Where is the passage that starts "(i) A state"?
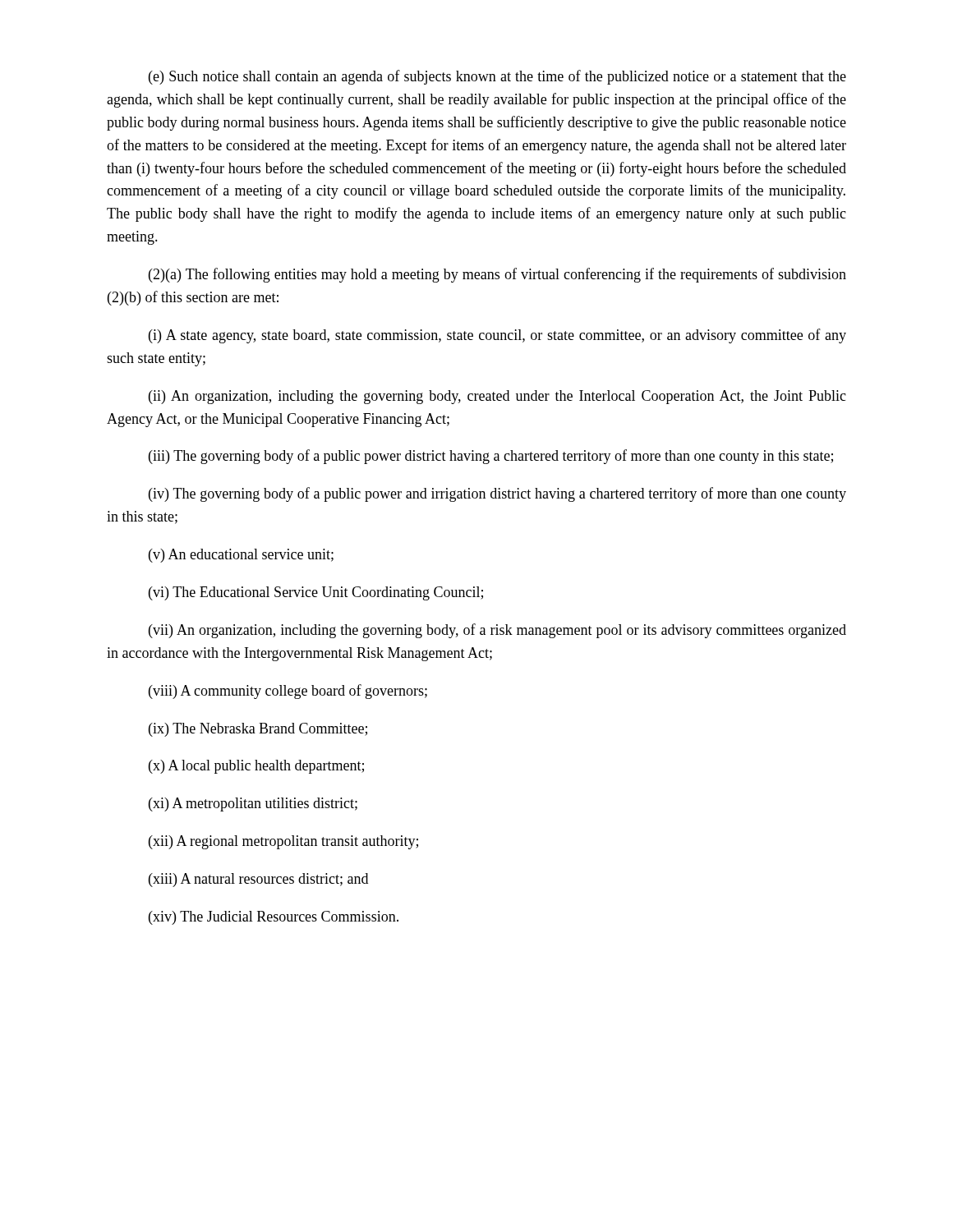Screen dimensions: 1232x953 pos(476,347)
